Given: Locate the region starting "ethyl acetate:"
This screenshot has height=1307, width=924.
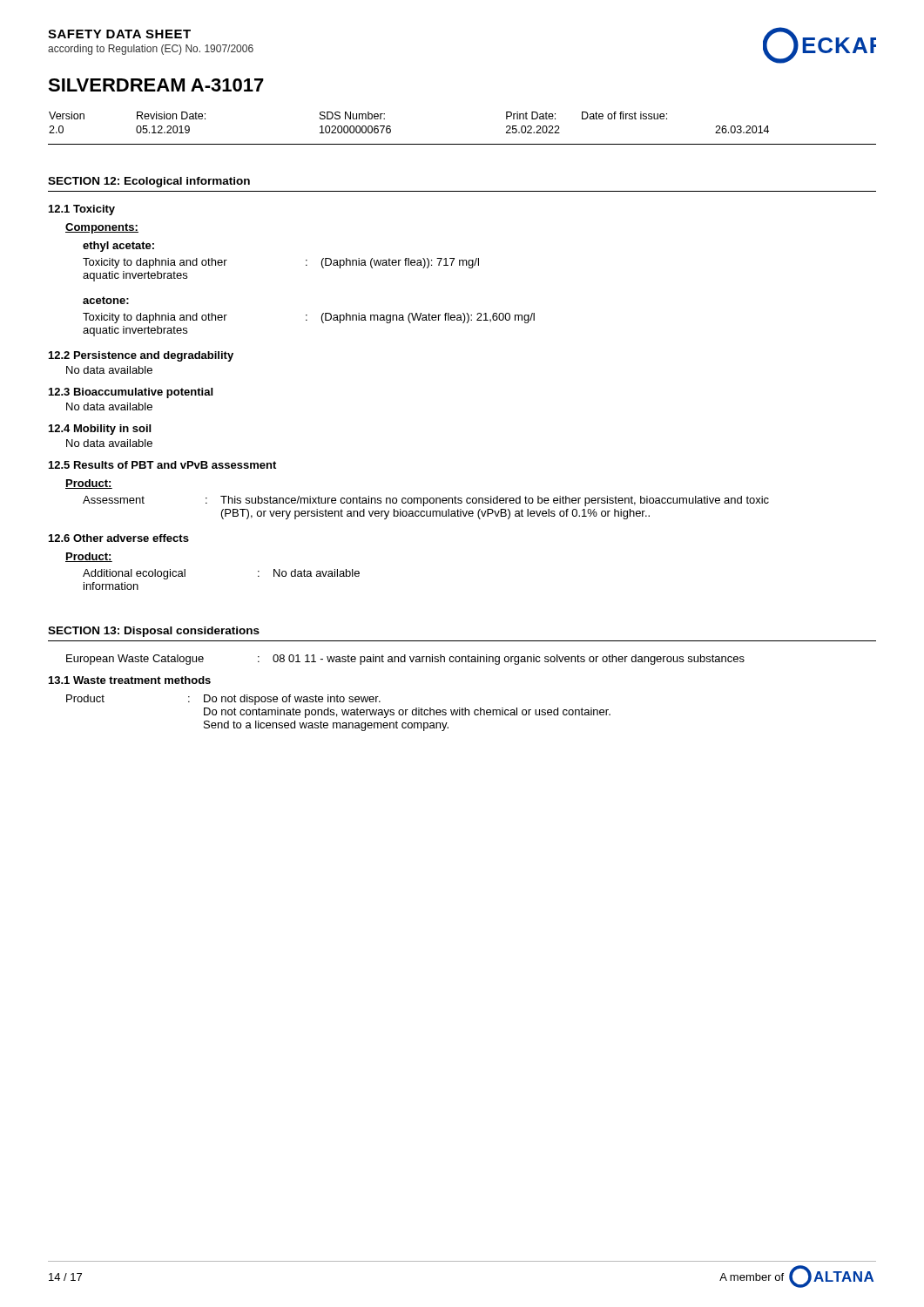Looking at the screenshot, I should click(119, 245).
